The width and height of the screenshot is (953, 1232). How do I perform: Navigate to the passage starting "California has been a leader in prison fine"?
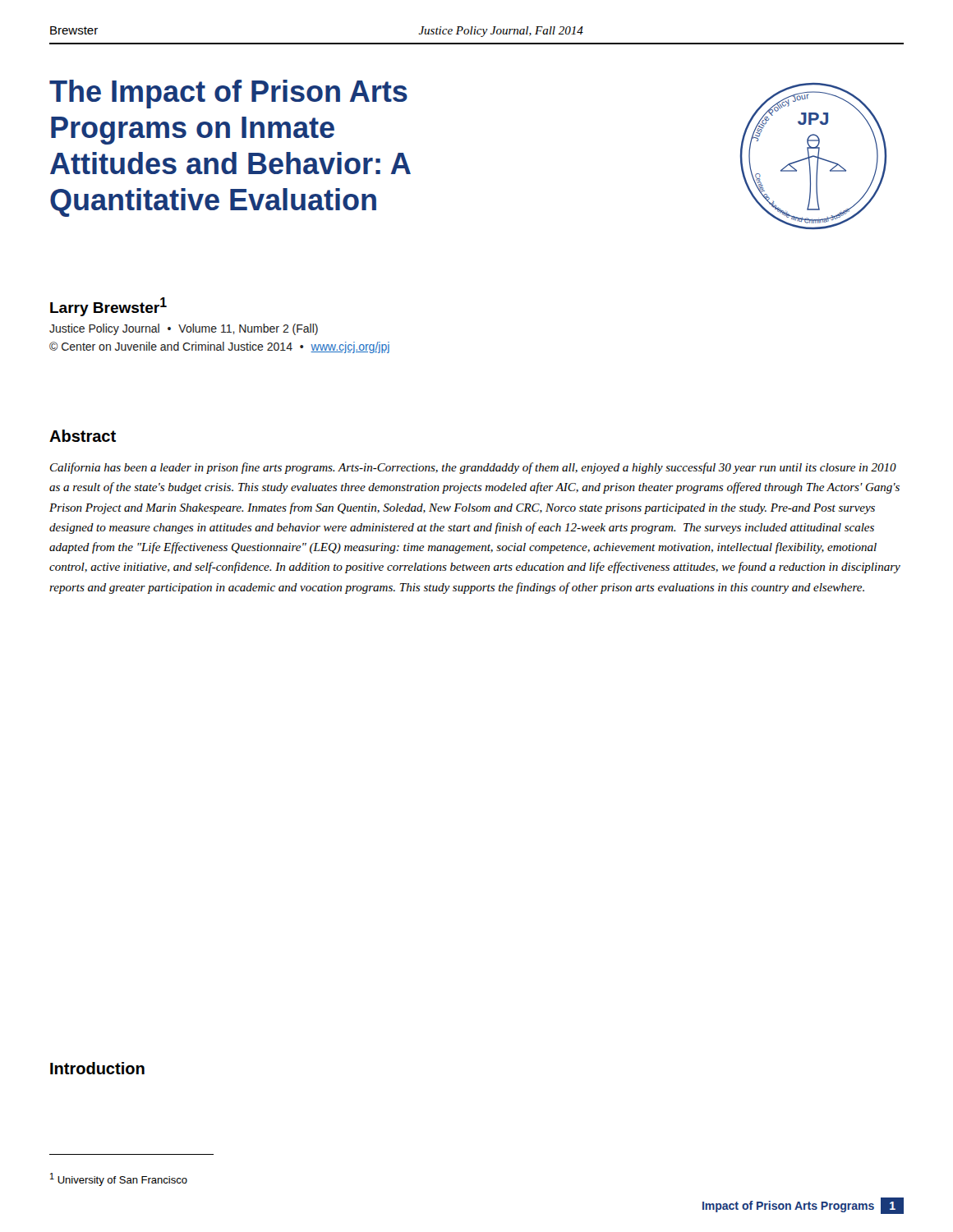click(x=475, y=527)
